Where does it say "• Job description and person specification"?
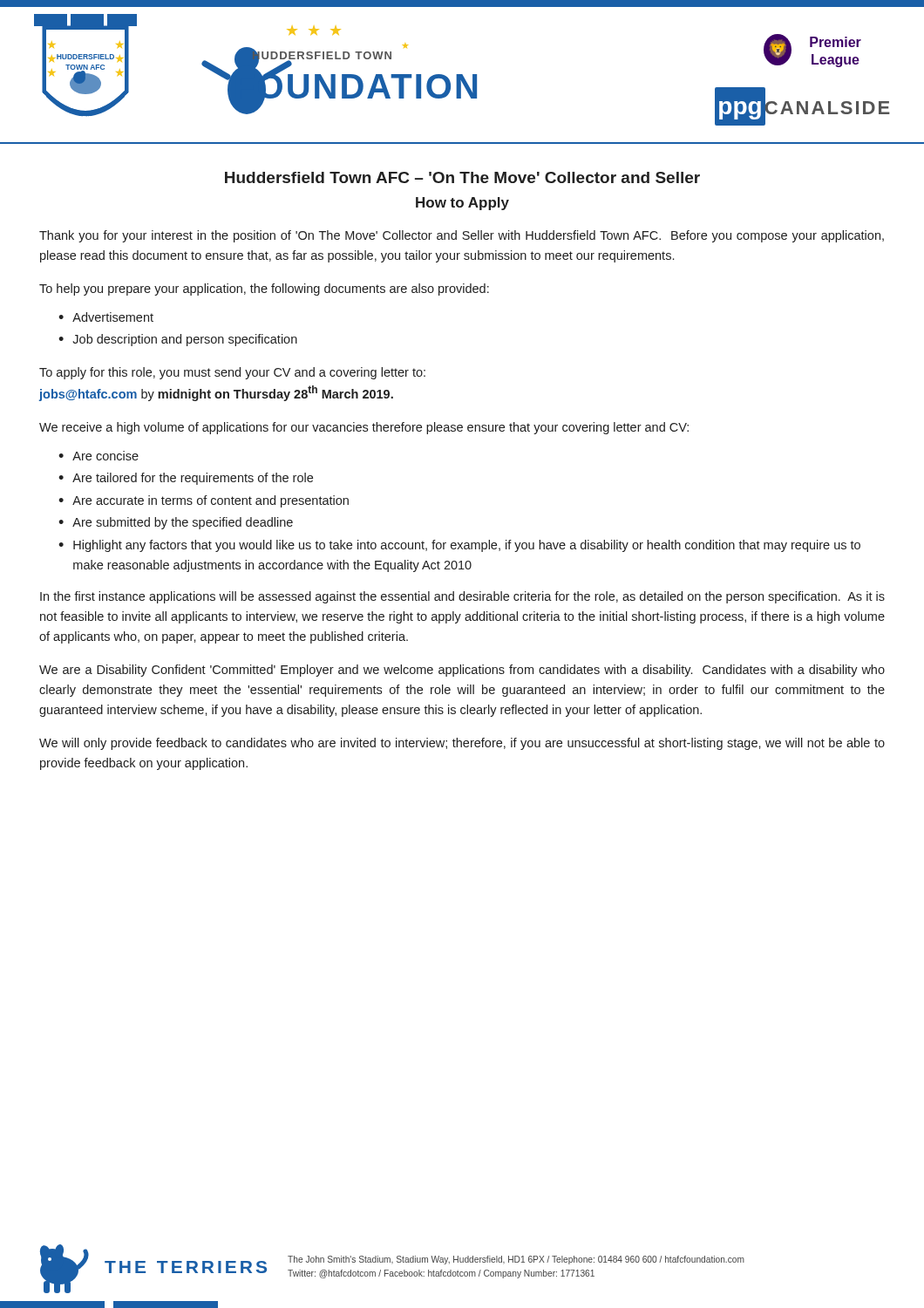 pyautogui.click(x=178, y=340)
